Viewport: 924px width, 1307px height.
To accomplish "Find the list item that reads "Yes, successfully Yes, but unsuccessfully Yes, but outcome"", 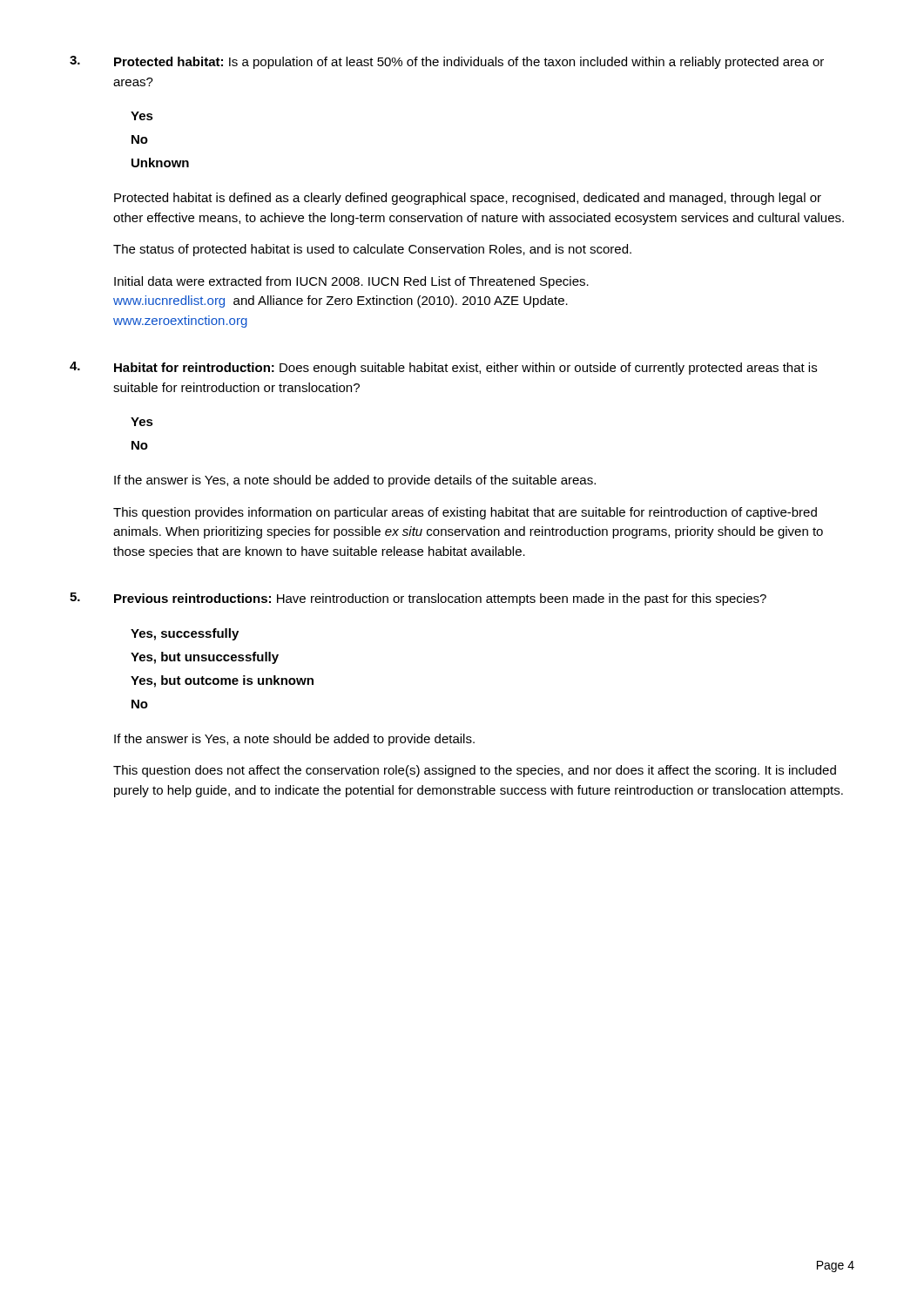I will [222, 668].
